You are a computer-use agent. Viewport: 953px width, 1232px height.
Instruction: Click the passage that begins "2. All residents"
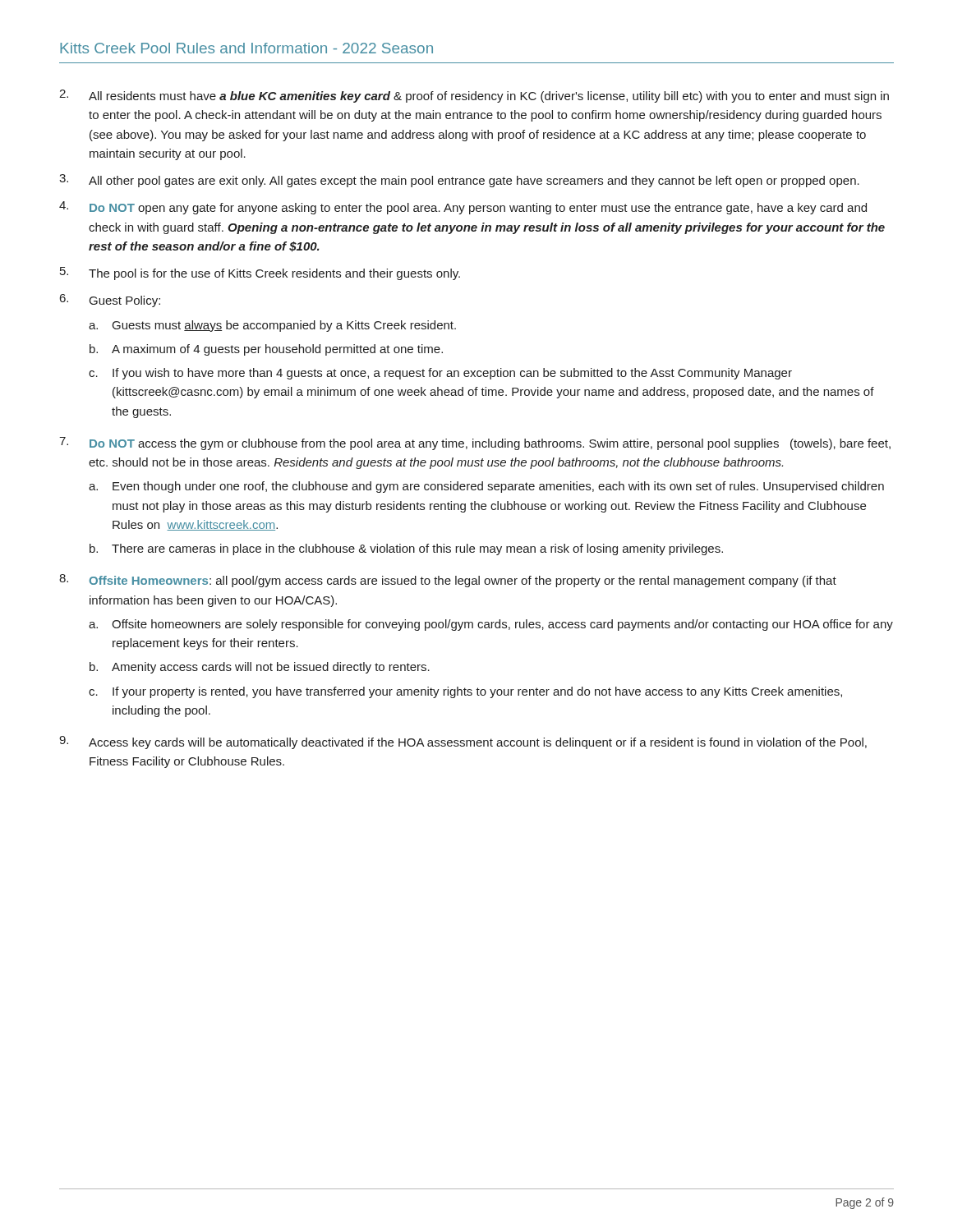tap(476, 124)
